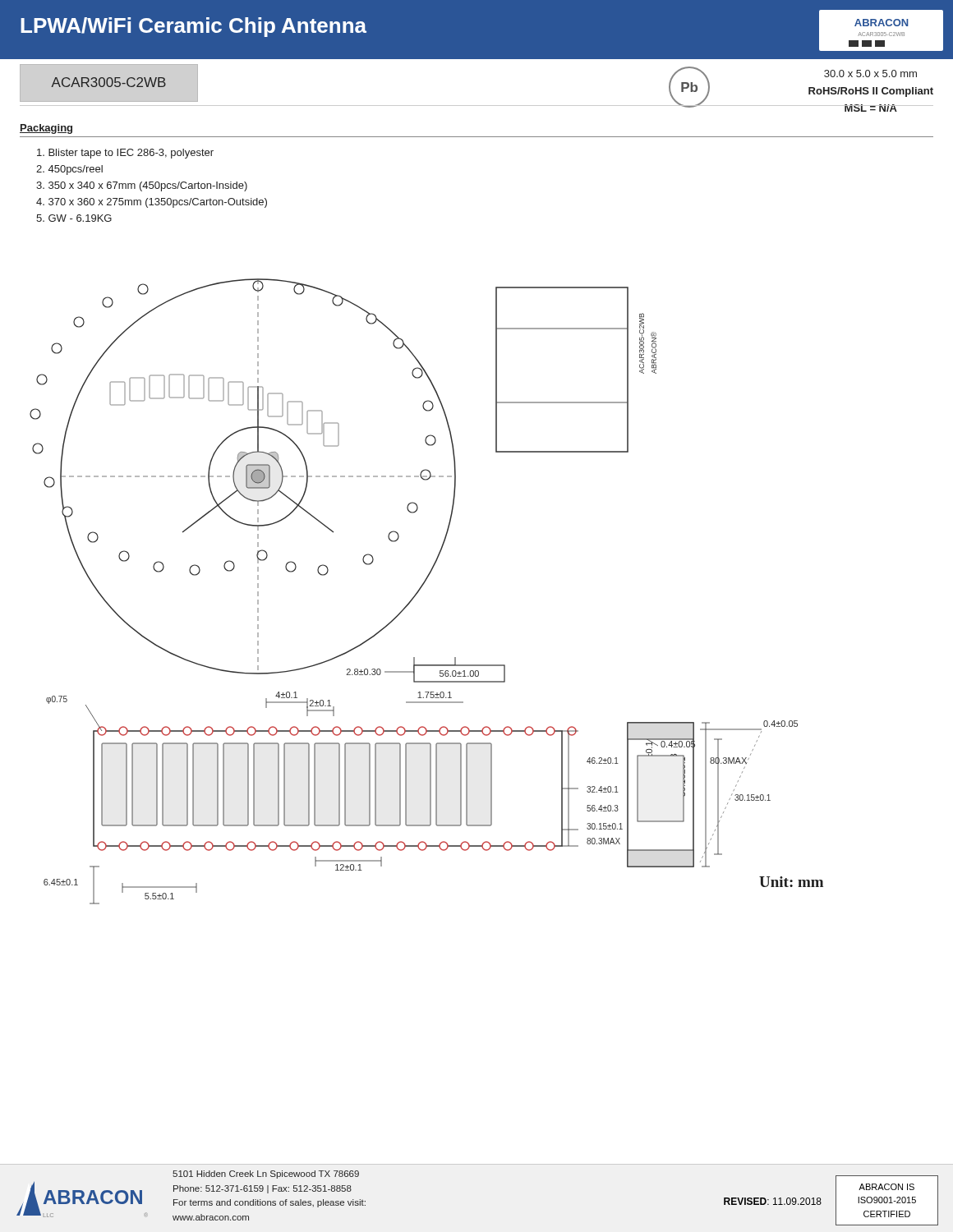This screenshot has width=953, height=1232.
Task: Locate the passage starting "0 x 5.0 x 5.0 mm"
Action: (871, 91)
